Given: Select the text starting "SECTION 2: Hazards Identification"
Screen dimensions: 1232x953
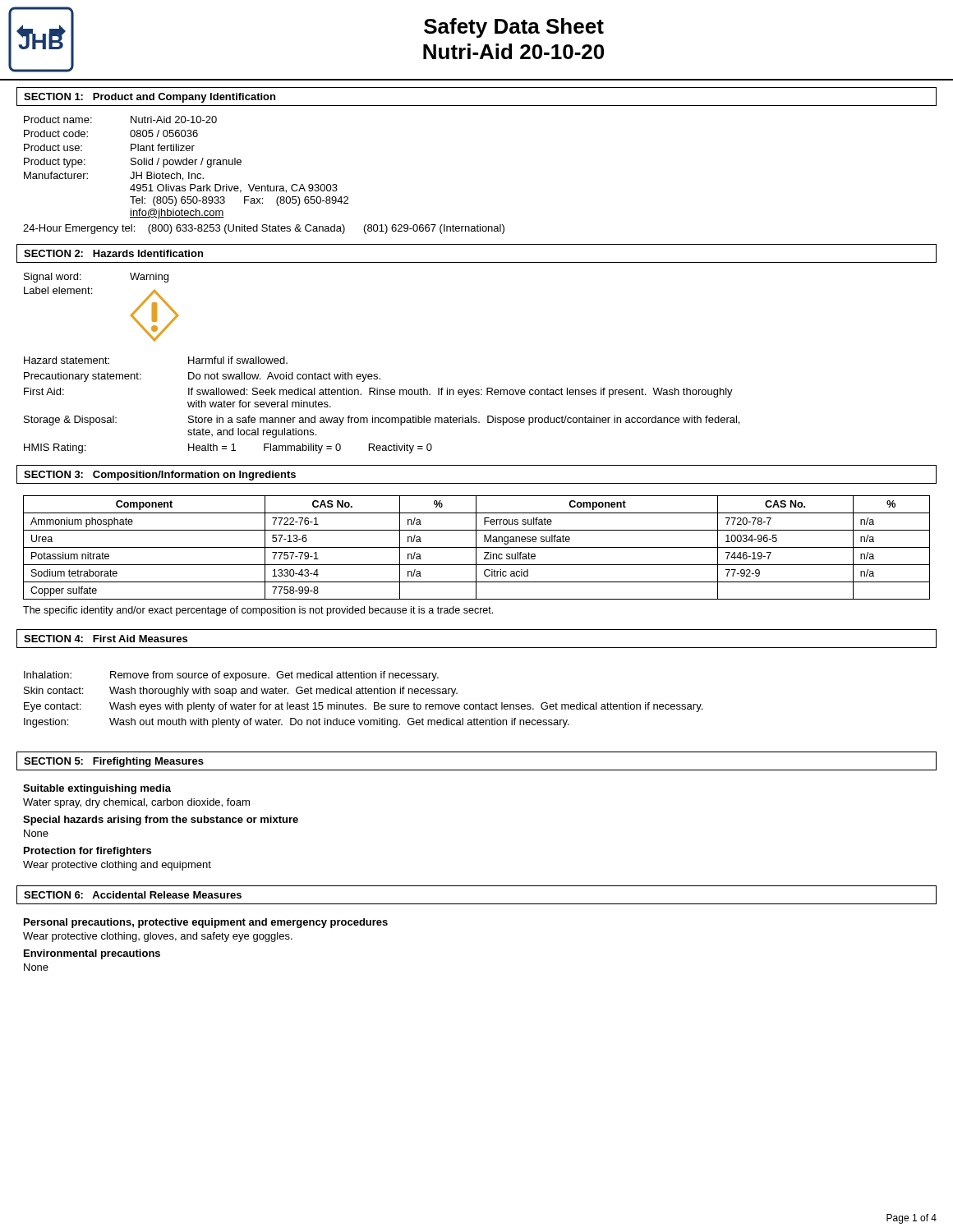Looking at the screenshot, I should tap(114, 253).
